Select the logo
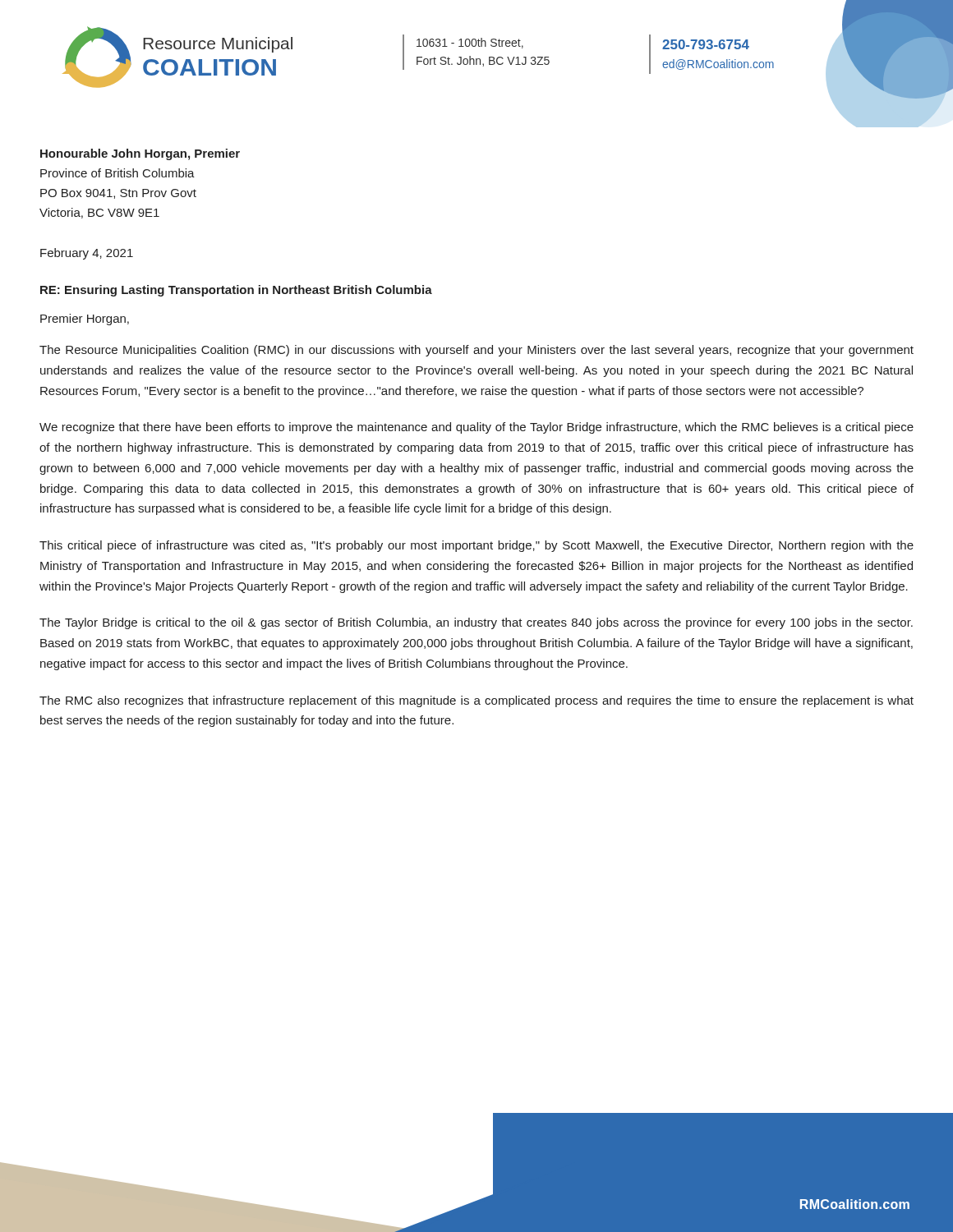The width and height of the screenshot is (953, 1232). pos(167,63)
